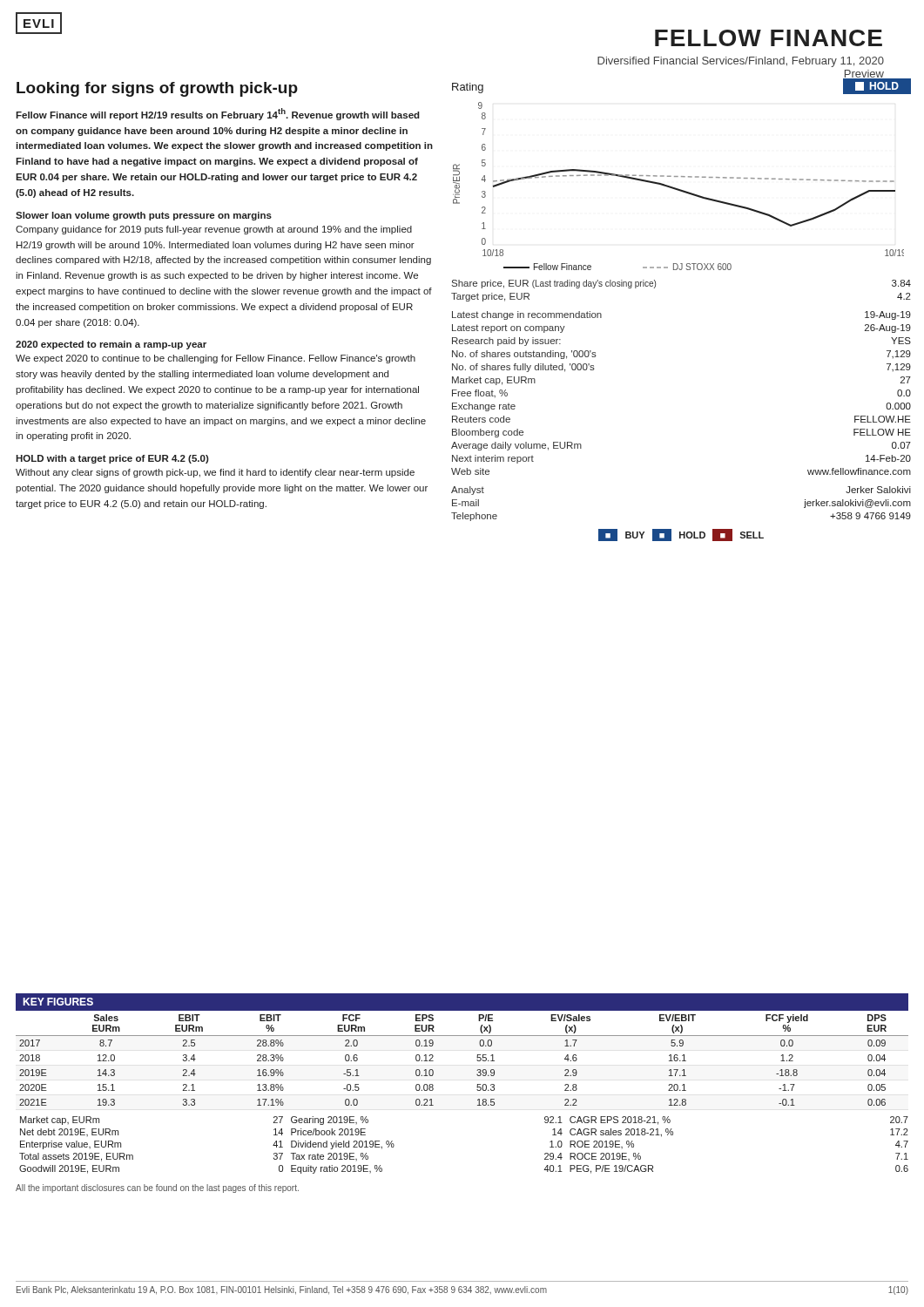Locate the table with the text "Share price, EUR"
Viewport: 924px width, 1307px height.
point(681,399)
